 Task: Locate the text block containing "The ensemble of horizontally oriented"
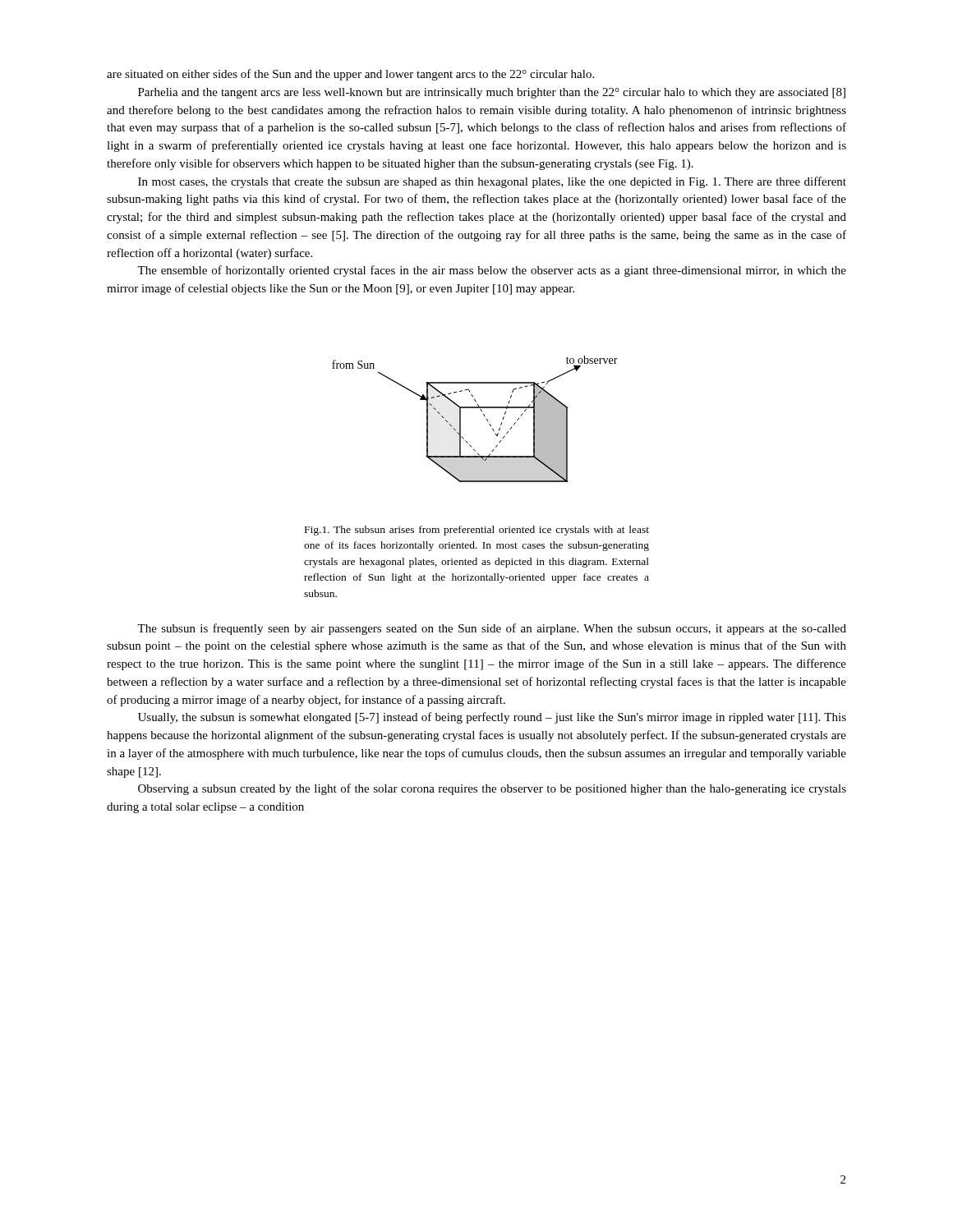(476, 280)
